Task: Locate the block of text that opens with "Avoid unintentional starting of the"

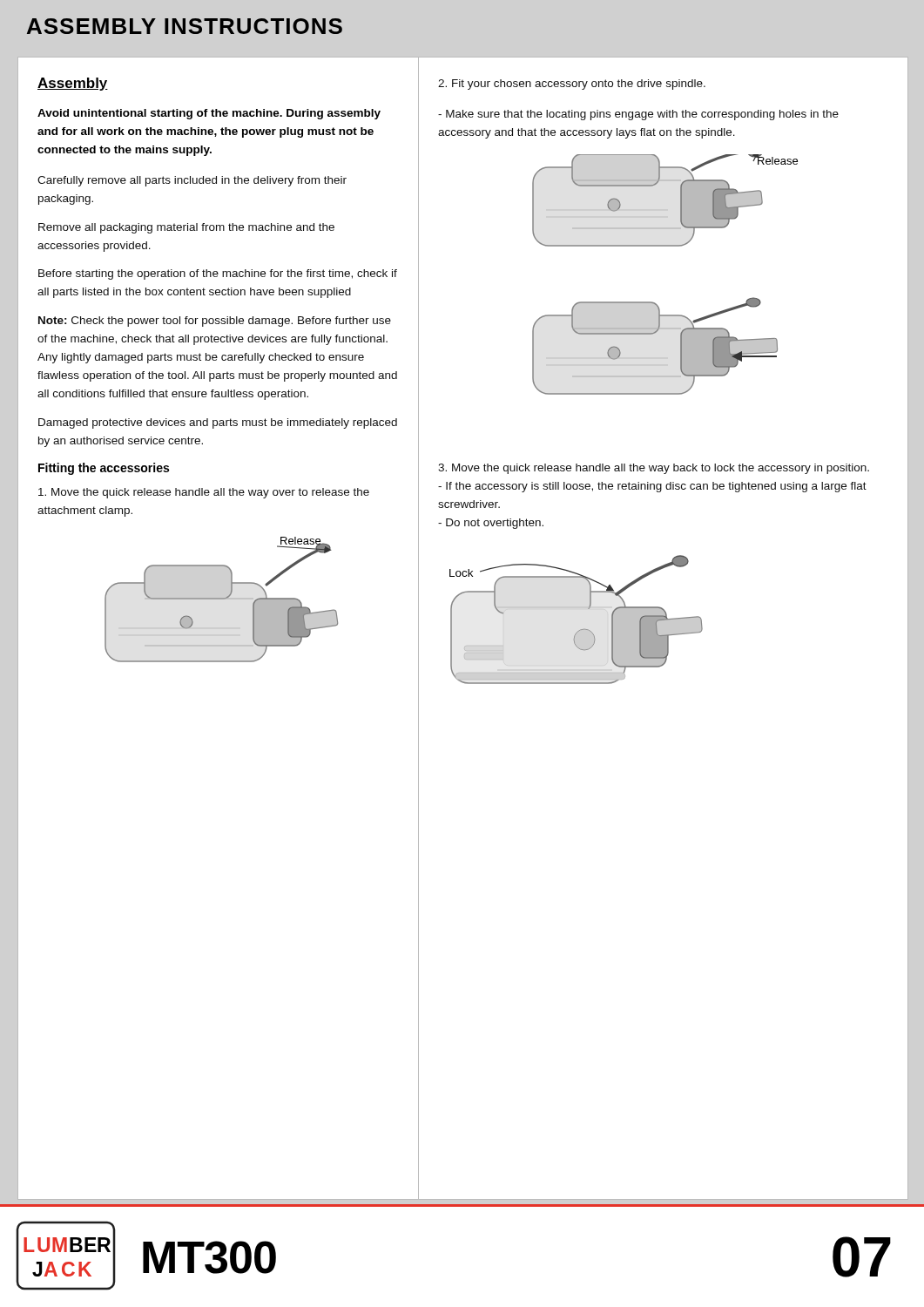Action: 209,131
